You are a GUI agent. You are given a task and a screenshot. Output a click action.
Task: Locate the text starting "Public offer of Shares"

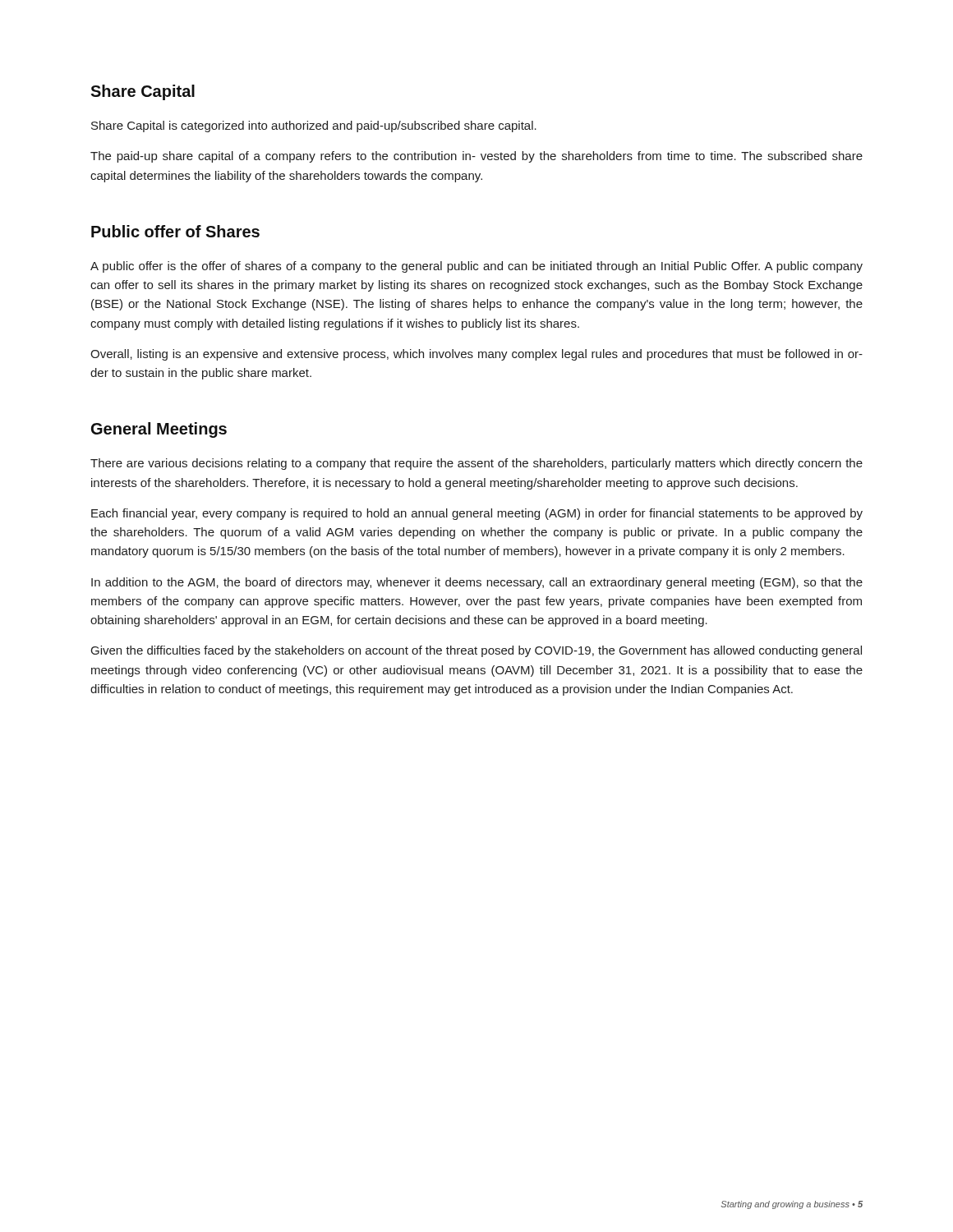click(175, 231)
